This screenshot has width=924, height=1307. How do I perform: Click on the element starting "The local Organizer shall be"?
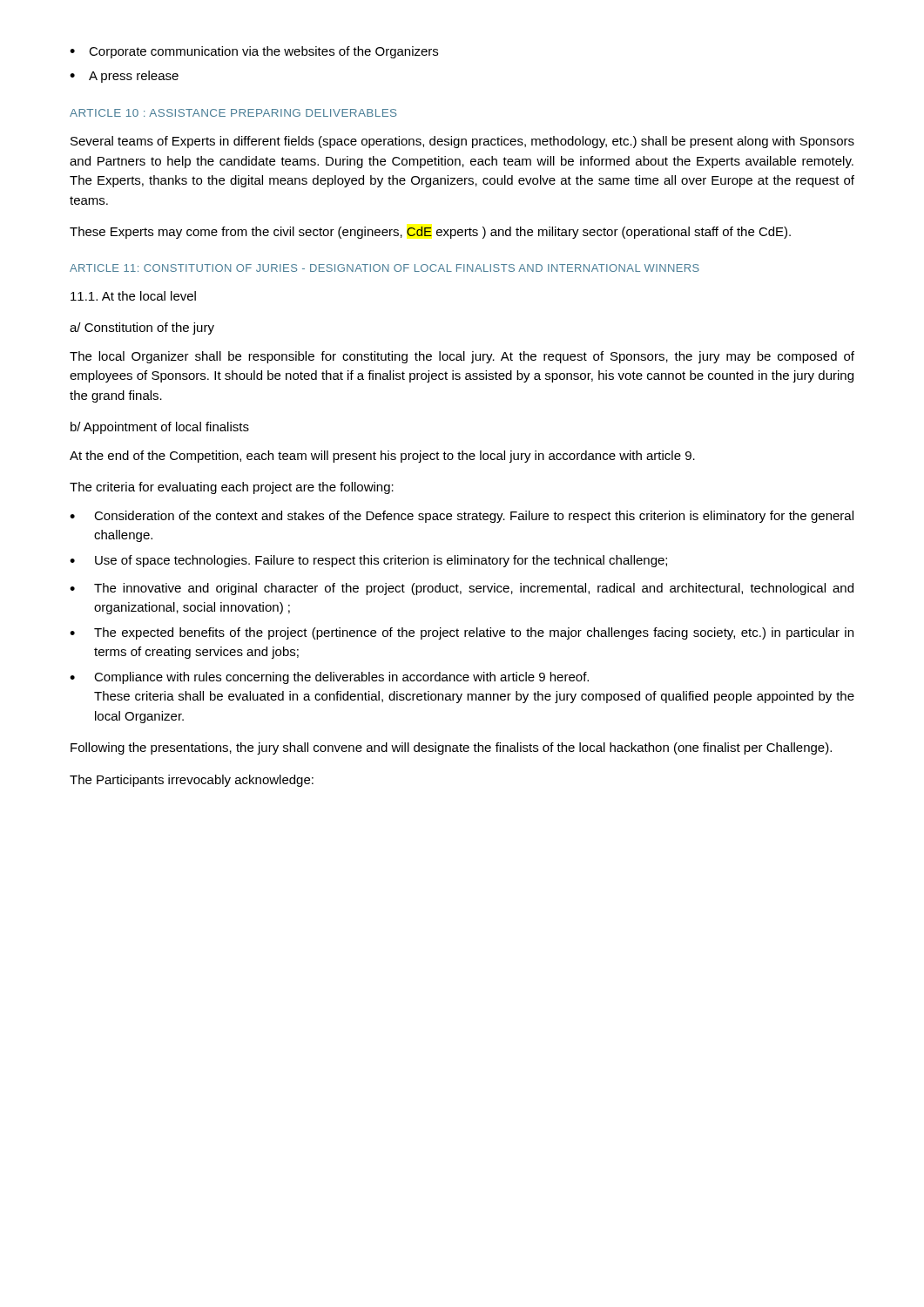462,375
